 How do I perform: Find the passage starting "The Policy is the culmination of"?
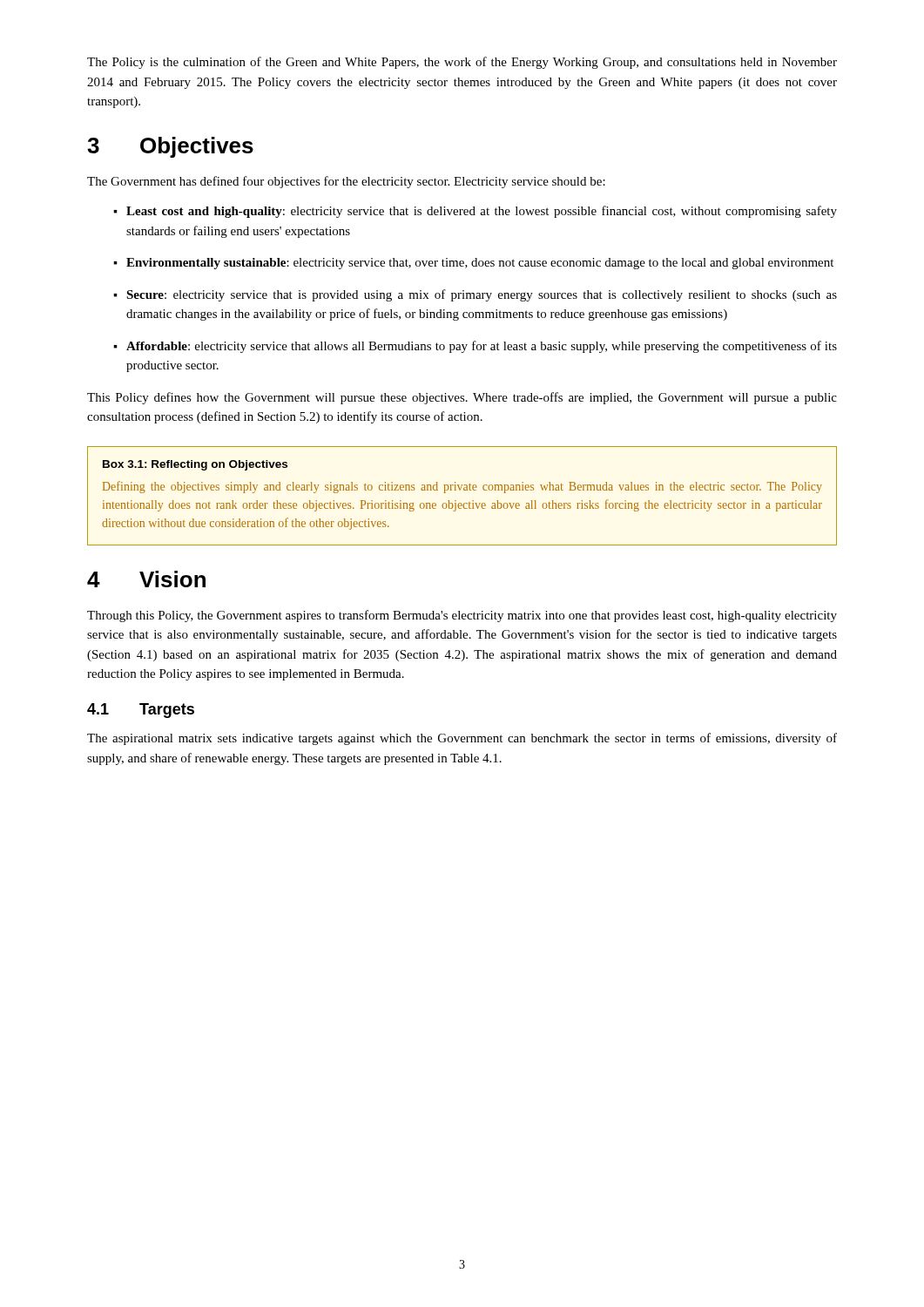coord(462,82)
